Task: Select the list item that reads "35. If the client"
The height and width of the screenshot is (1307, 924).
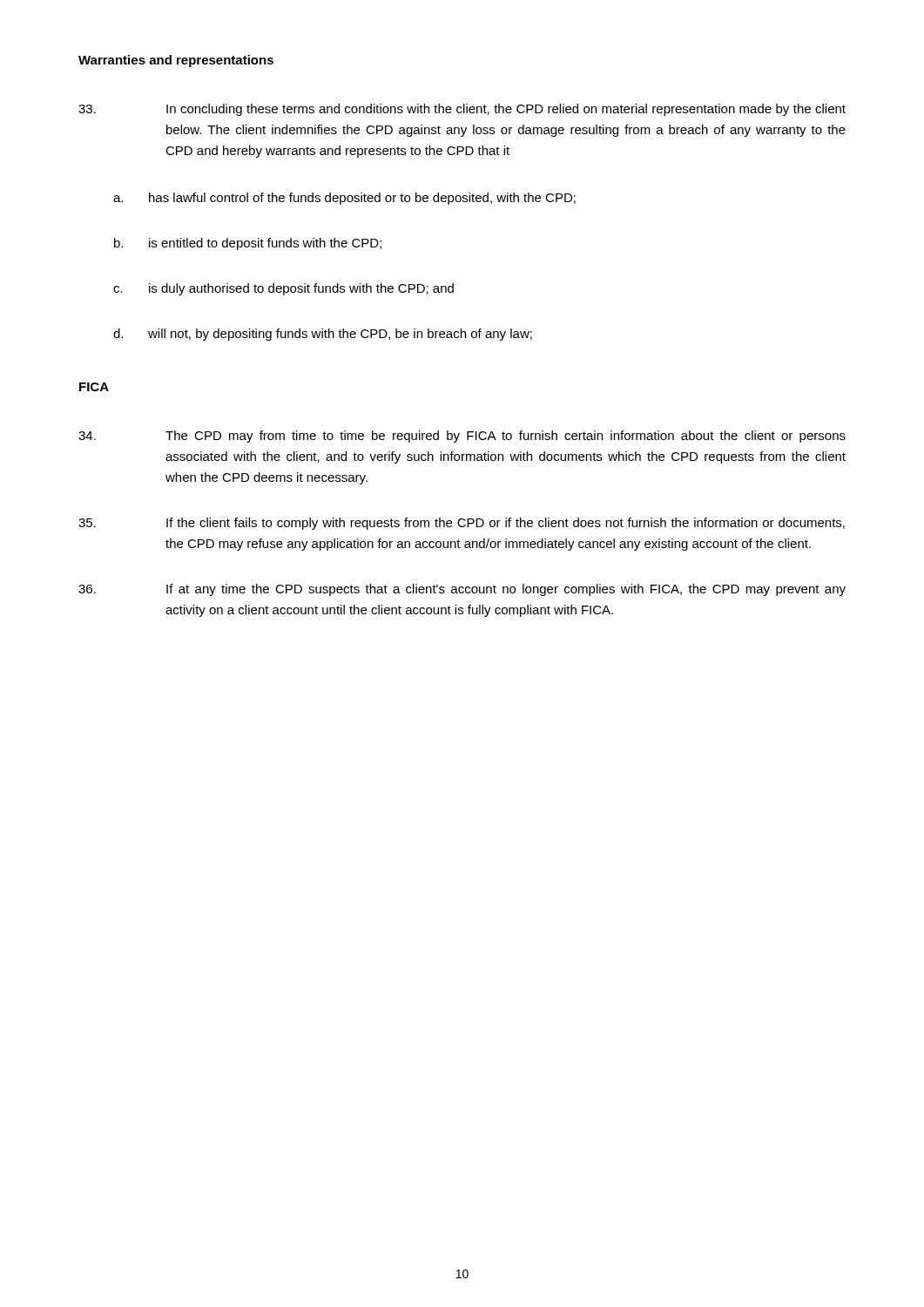Action: (462, 533)
